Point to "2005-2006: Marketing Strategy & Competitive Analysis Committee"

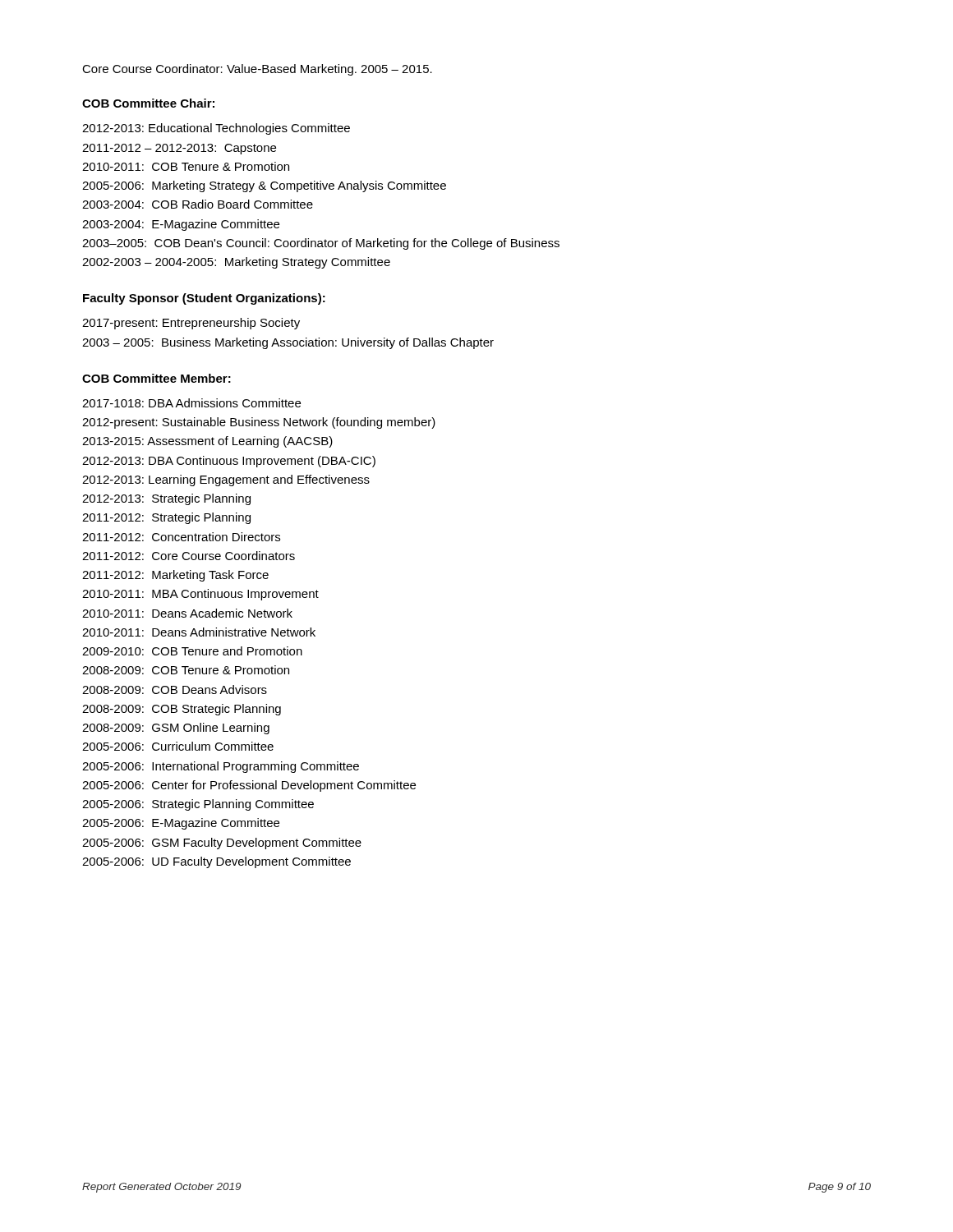(264, 185)
